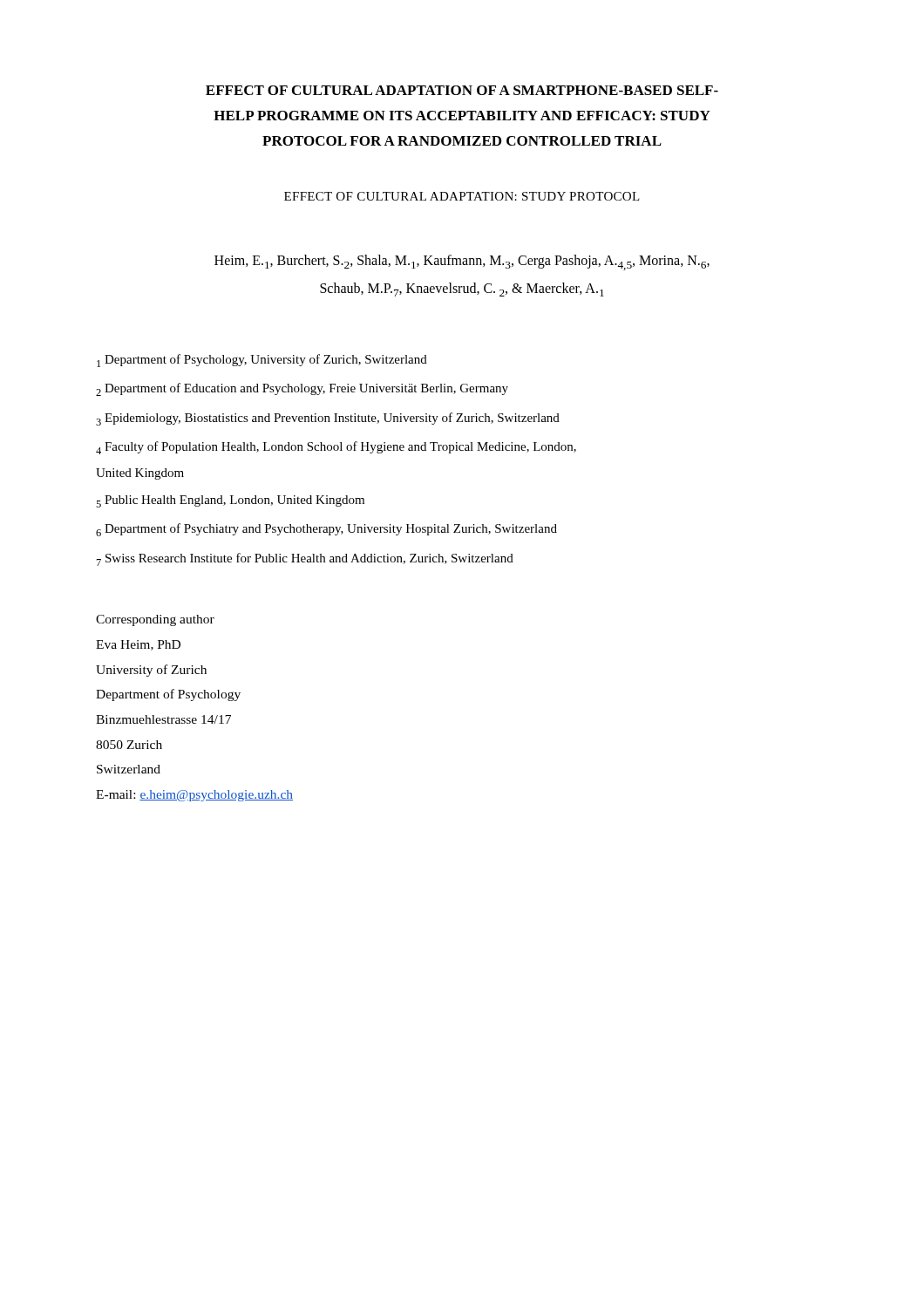Point to the block beginning "7 Swiss Research Institute"

[305, 559]
